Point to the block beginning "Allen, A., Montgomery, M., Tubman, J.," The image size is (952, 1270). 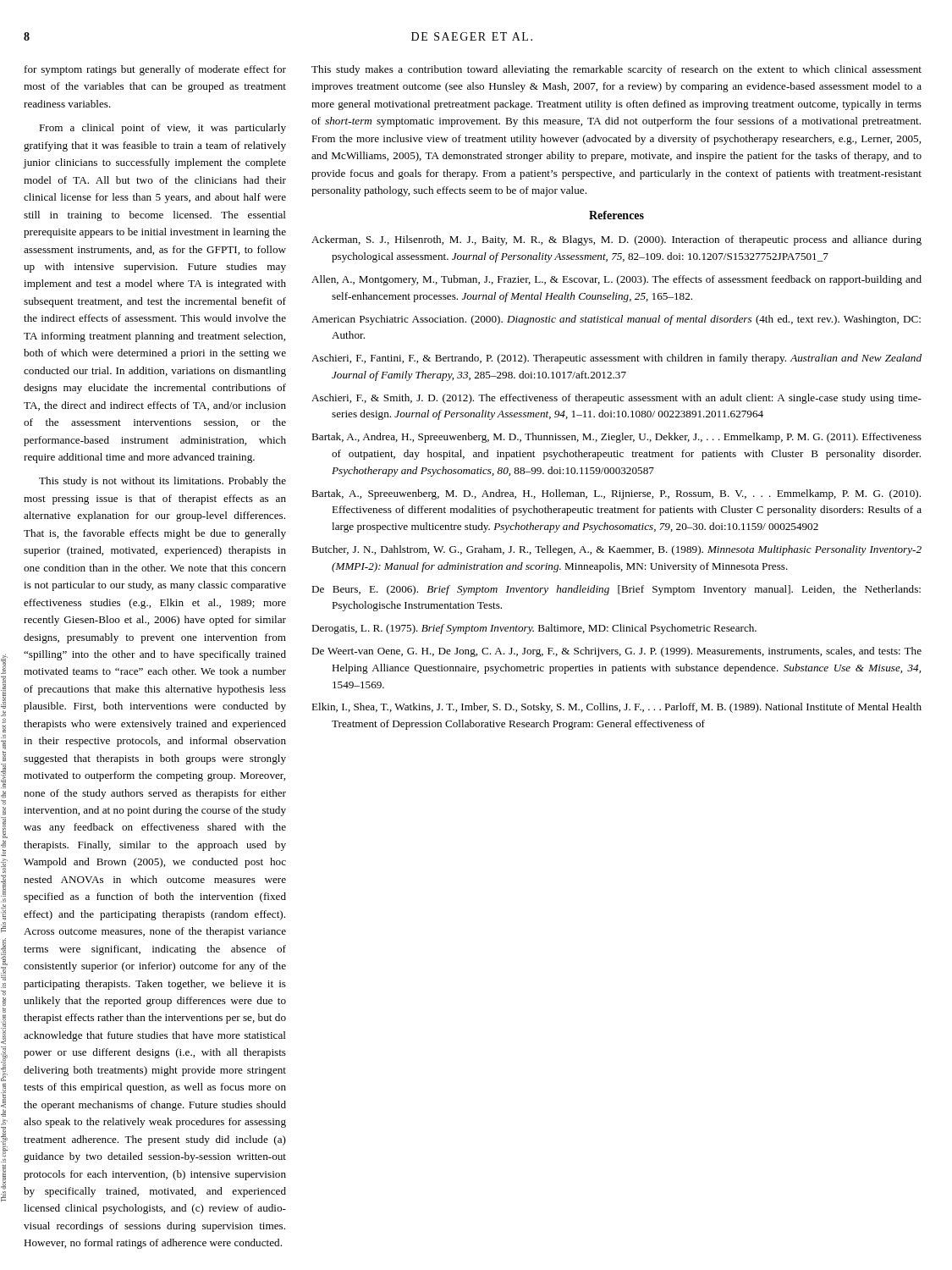point(616,287)
